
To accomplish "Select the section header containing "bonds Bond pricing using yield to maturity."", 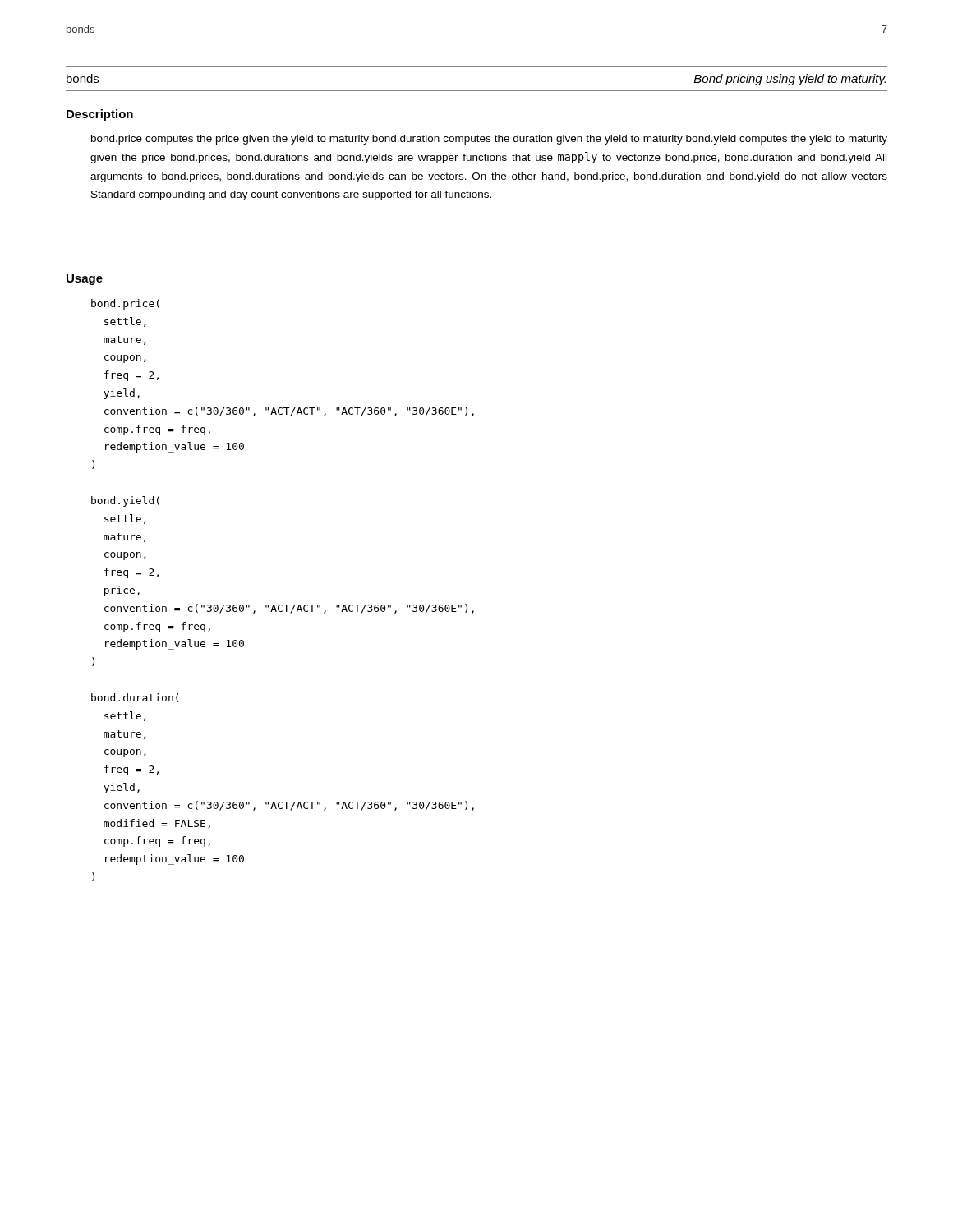I will pyautogui.click(x=82, y=78).
